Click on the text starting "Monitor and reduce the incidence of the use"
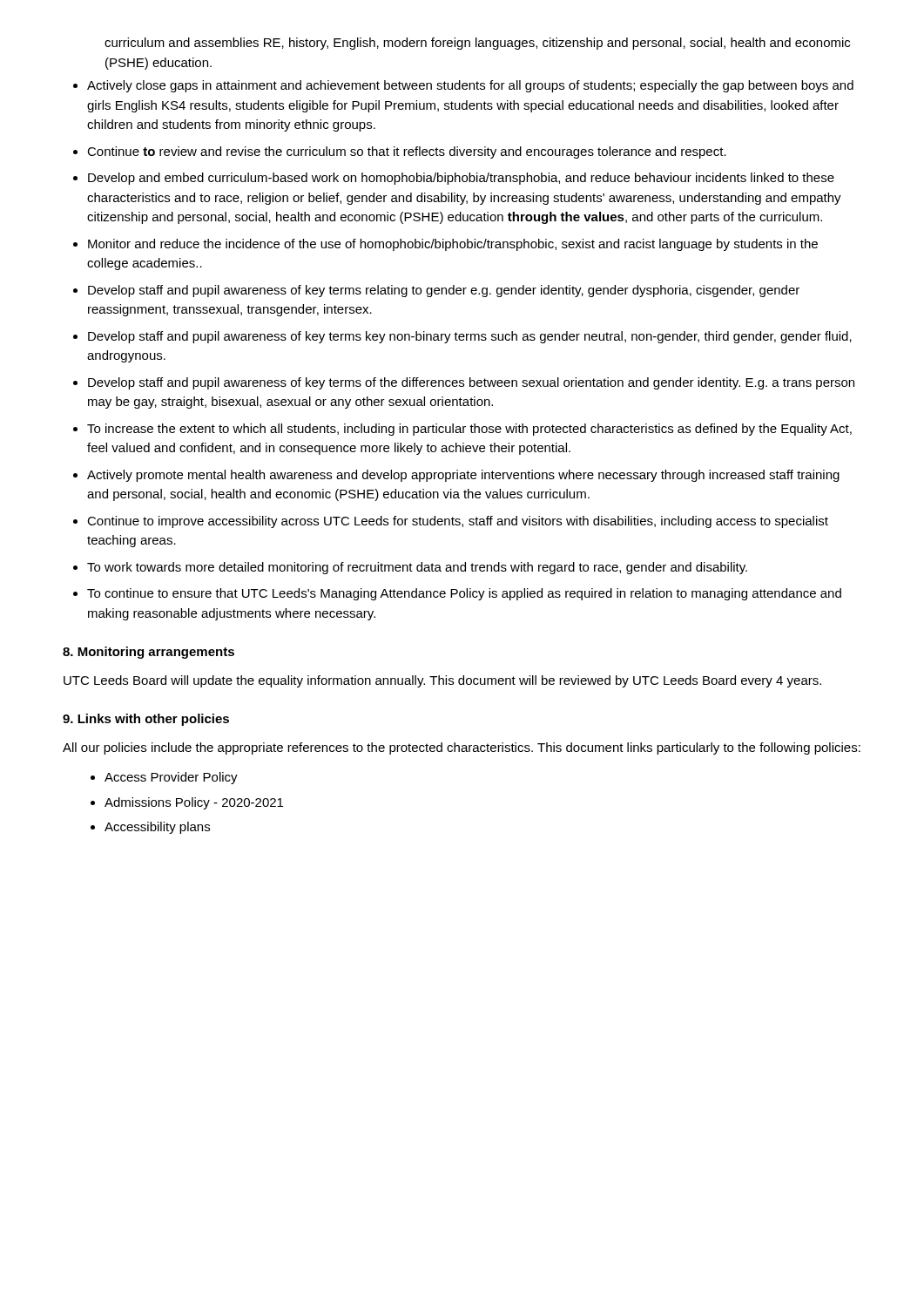Viewport: 924px width, 1307px height. click(x=453, y=253)
